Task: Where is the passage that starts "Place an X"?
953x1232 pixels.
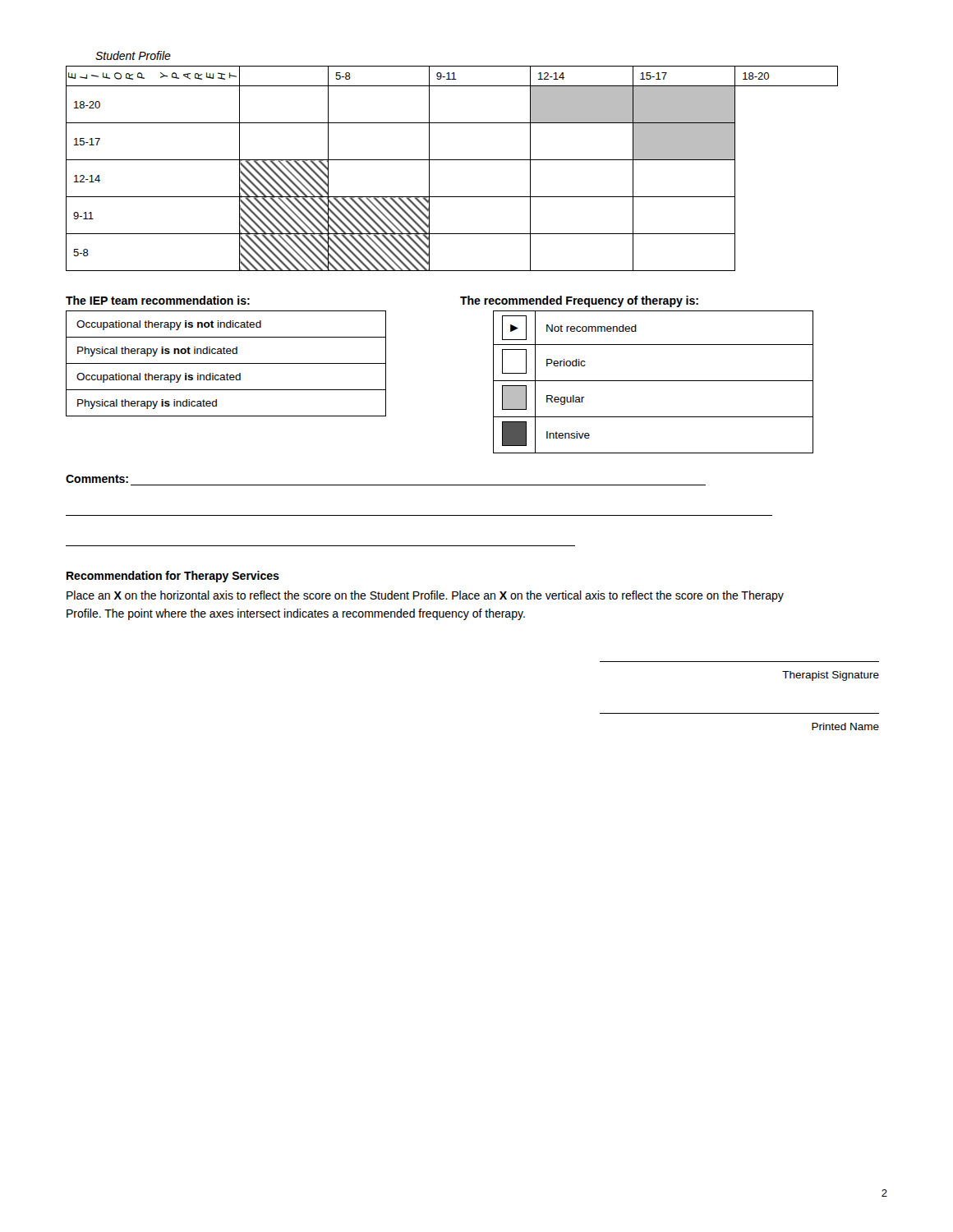Action: (425, 604)
